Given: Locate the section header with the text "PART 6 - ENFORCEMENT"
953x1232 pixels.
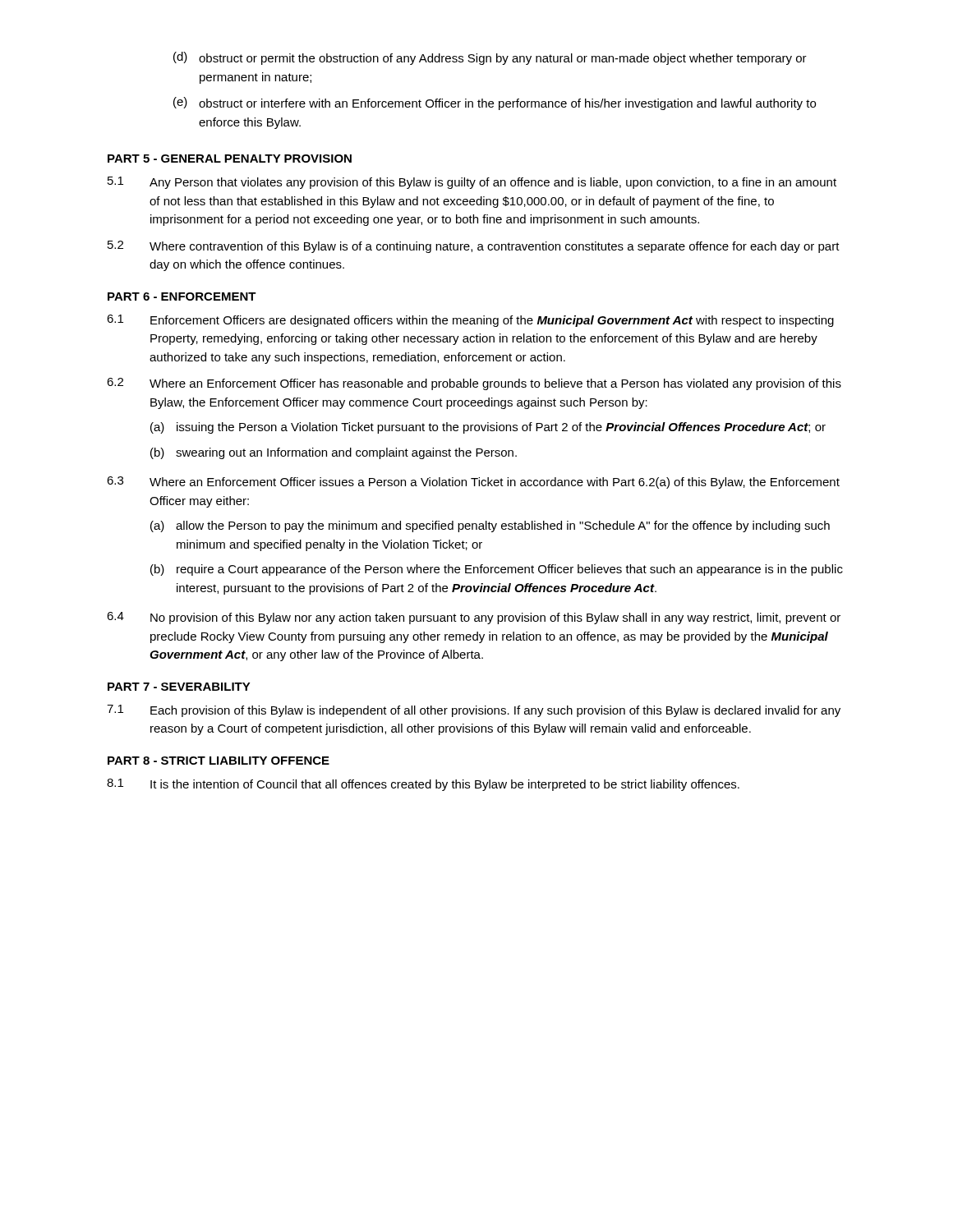Looking at the screenshot, I should pos(181,296).
